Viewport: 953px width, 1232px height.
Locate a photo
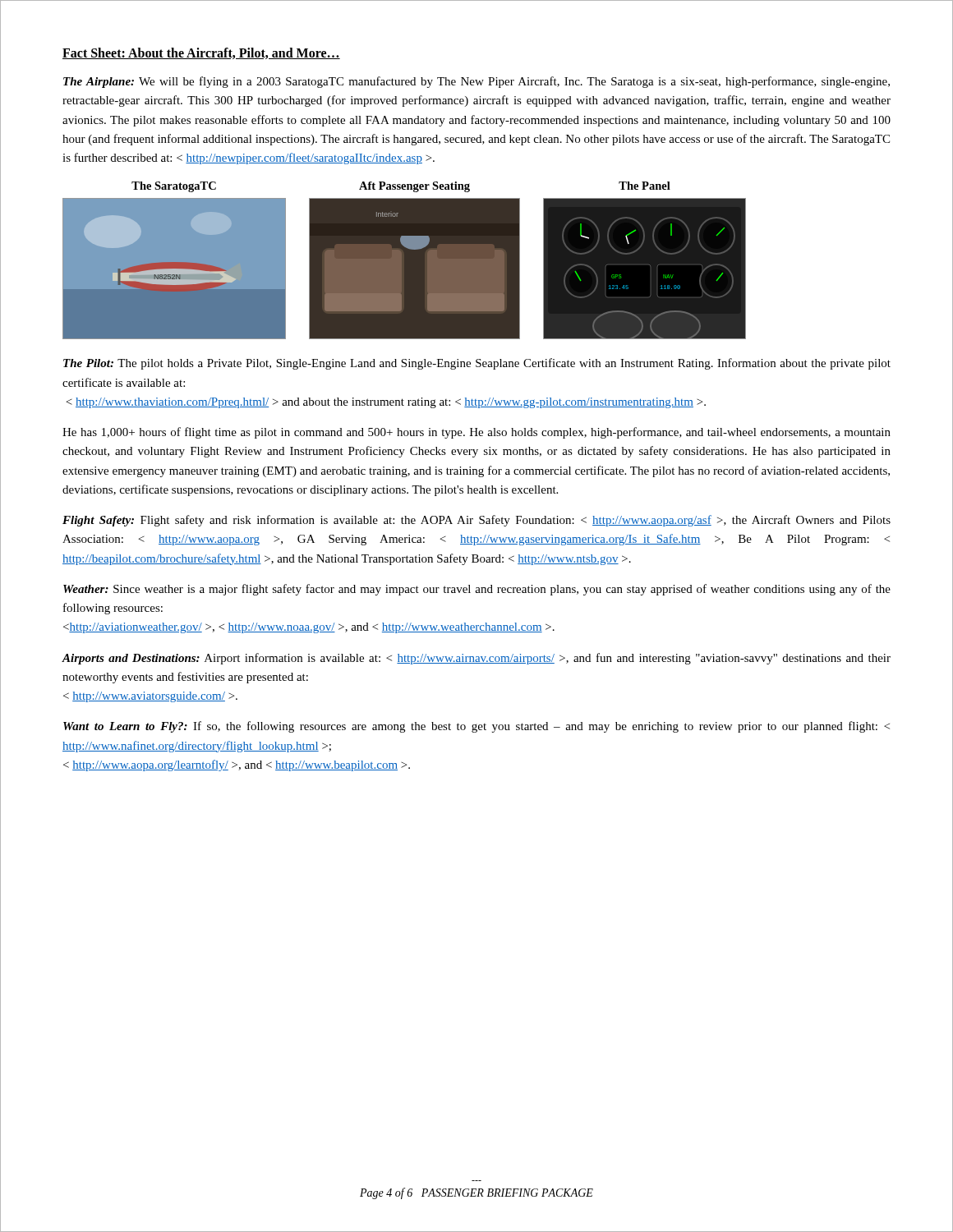[476, 259]
